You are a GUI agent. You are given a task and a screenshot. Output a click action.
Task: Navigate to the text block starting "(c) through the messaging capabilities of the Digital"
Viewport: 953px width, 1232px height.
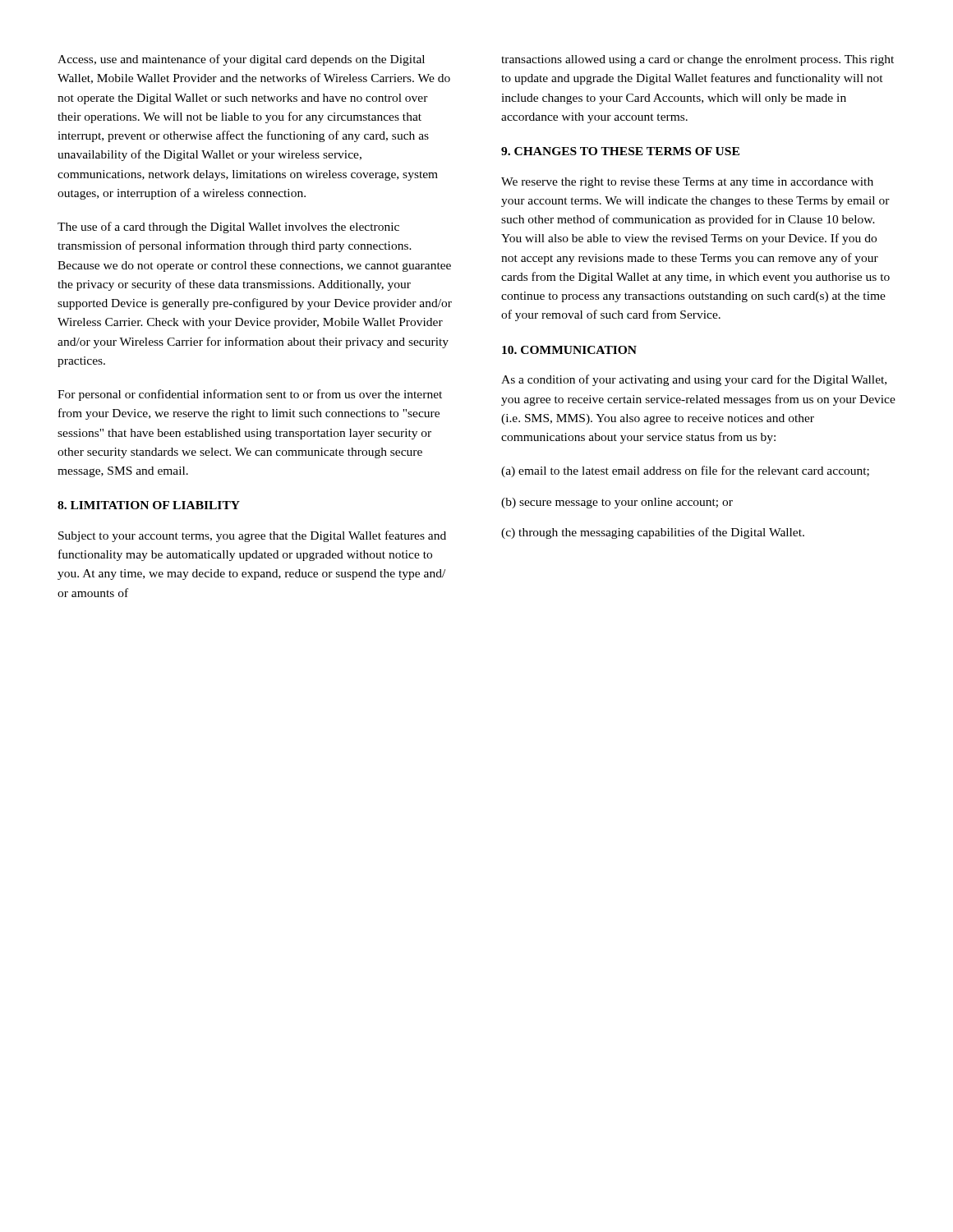click(653, 532)
